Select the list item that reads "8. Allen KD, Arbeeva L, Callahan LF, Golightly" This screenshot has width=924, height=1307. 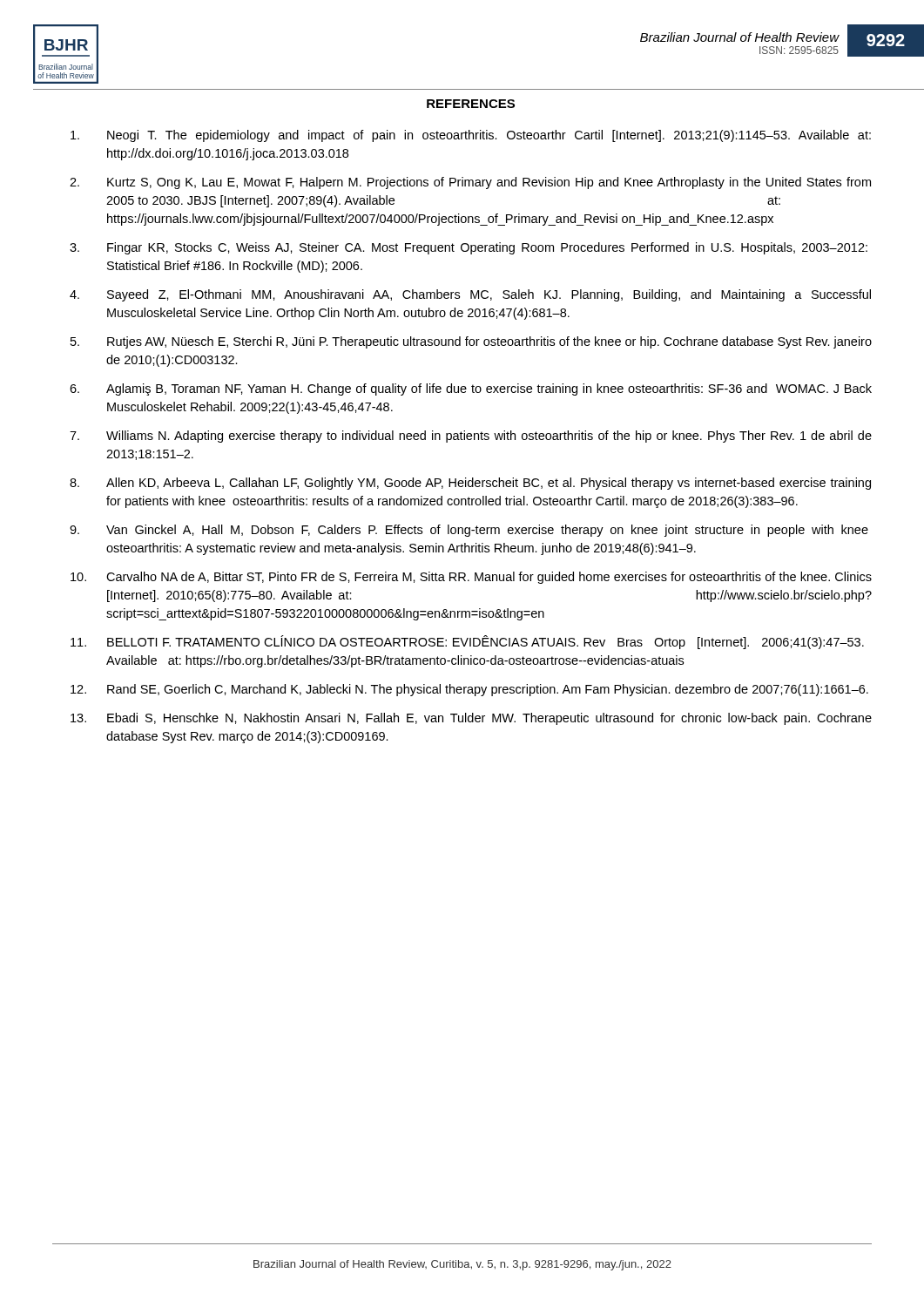(471, 492)
